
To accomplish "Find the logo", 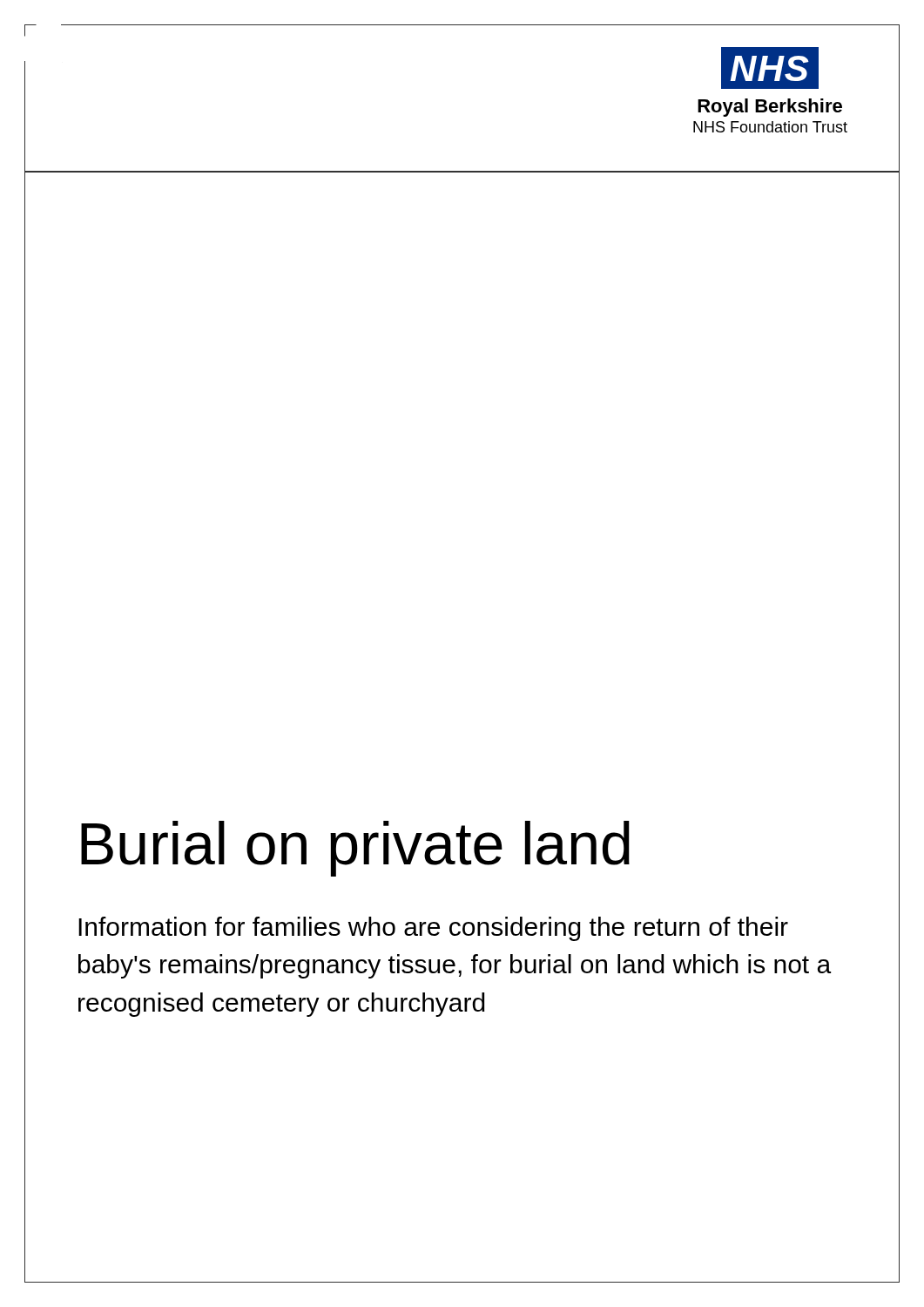I will 770,92.
